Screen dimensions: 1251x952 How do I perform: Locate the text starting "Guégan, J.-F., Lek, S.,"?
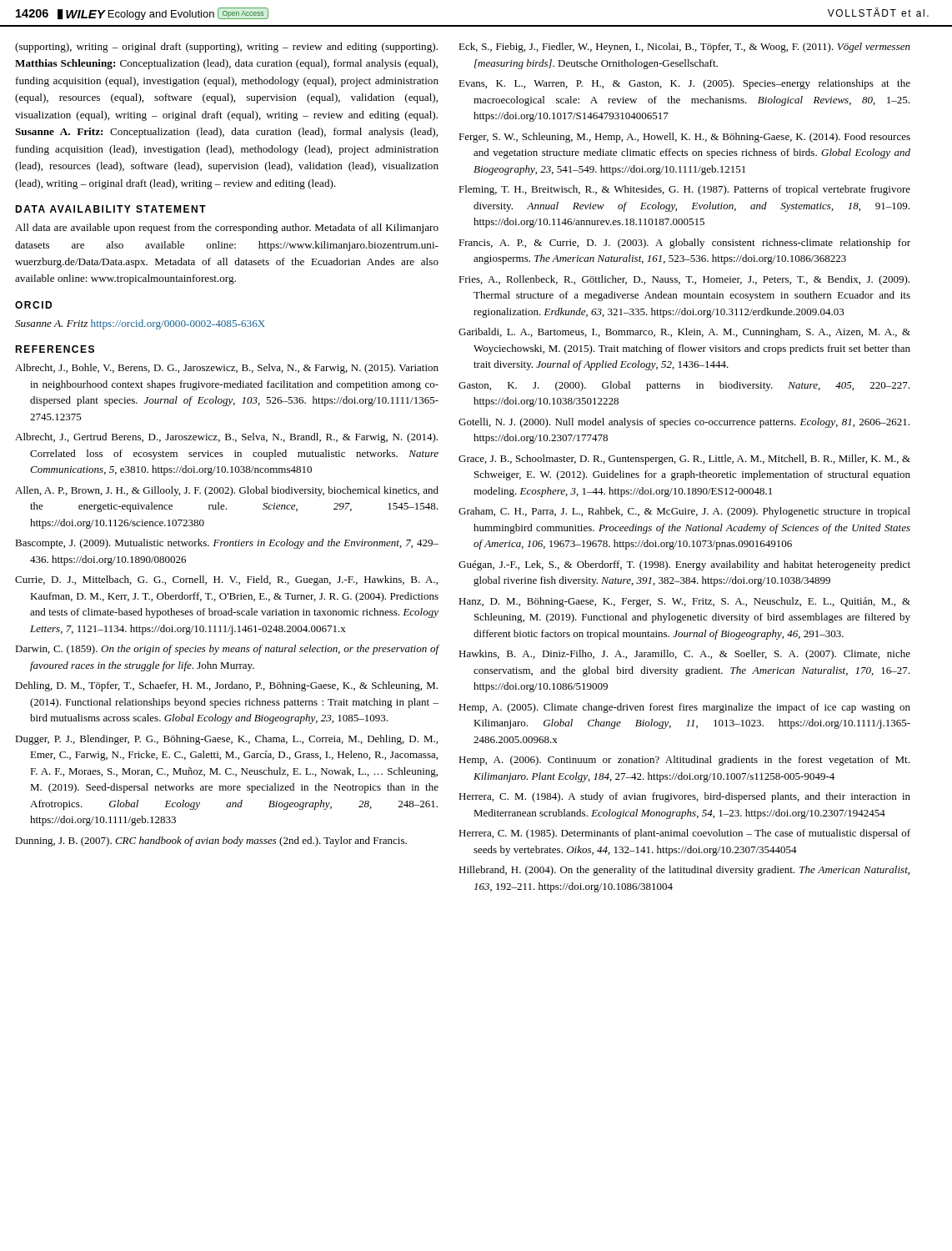click(x=684, y=572)
